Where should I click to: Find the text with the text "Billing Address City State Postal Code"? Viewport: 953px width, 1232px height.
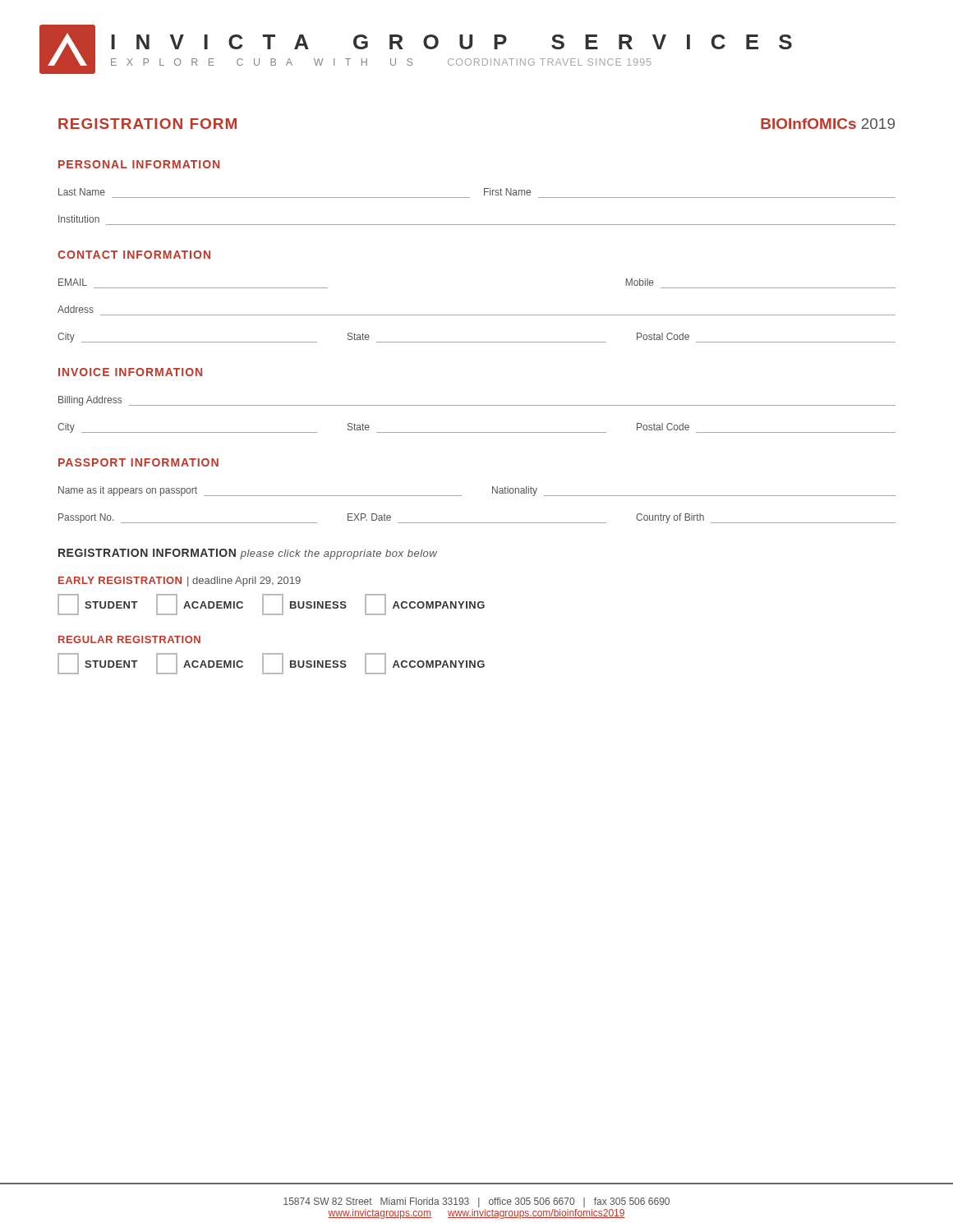click(476, 411)
